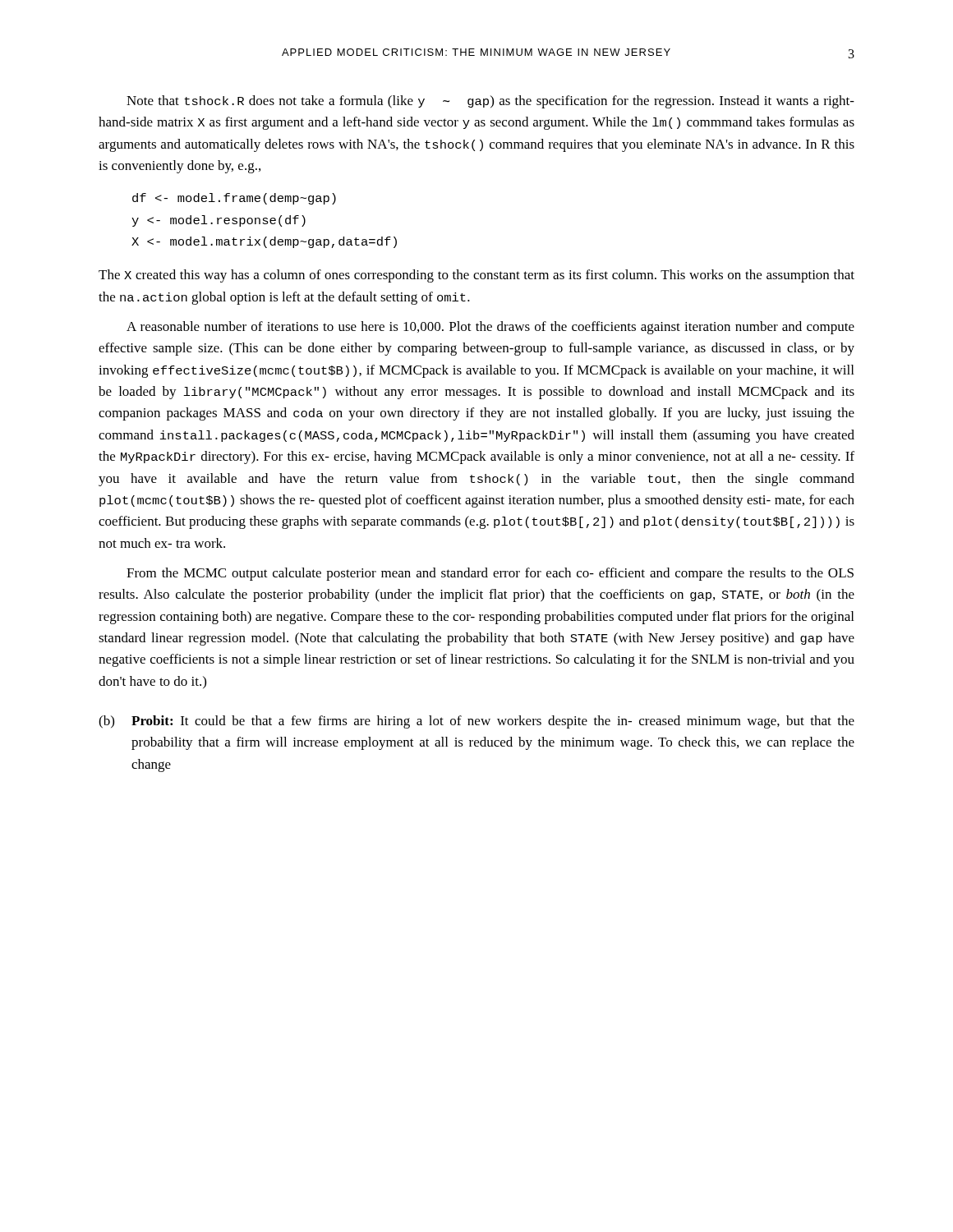Viewport: 953px width, 1232px height.
Task: Where is the passage that starts "A reasonable number of iterations to use here"?
Action: click(476, 435)
